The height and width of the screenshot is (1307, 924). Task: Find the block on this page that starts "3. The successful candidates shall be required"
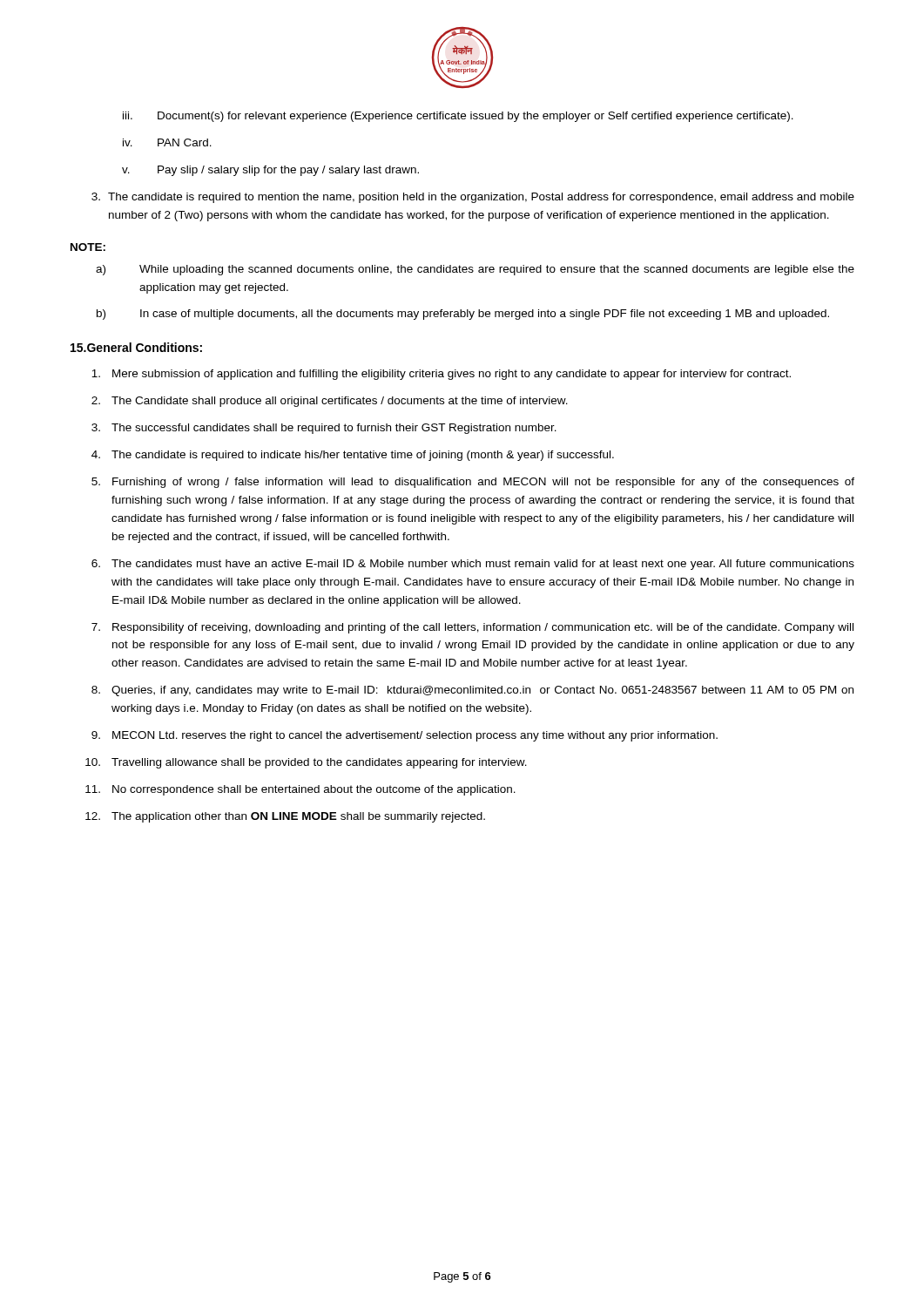(462, 428)
